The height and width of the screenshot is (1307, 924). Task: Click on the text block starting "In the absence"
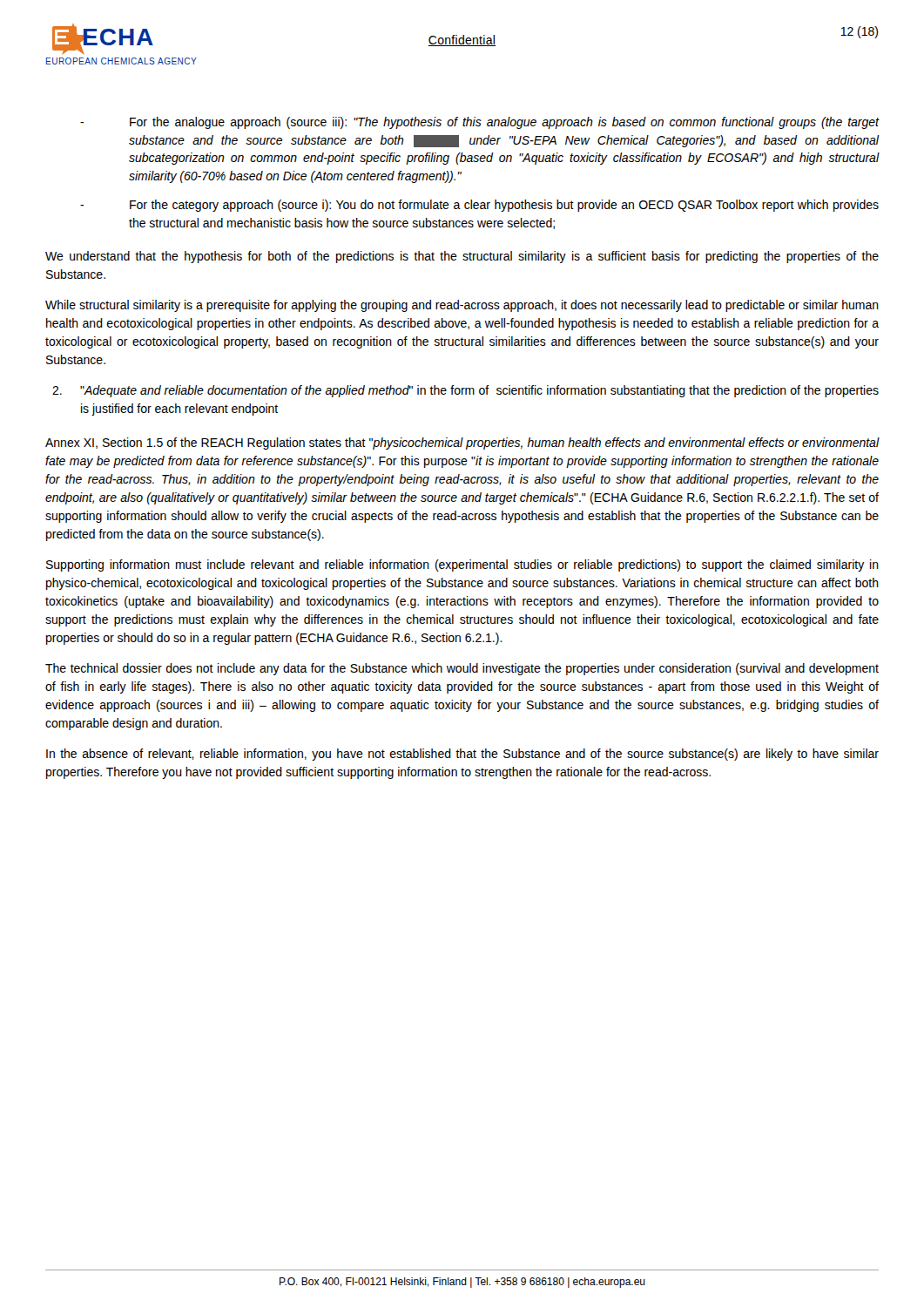pyautogui.click(x=462, y=763)
